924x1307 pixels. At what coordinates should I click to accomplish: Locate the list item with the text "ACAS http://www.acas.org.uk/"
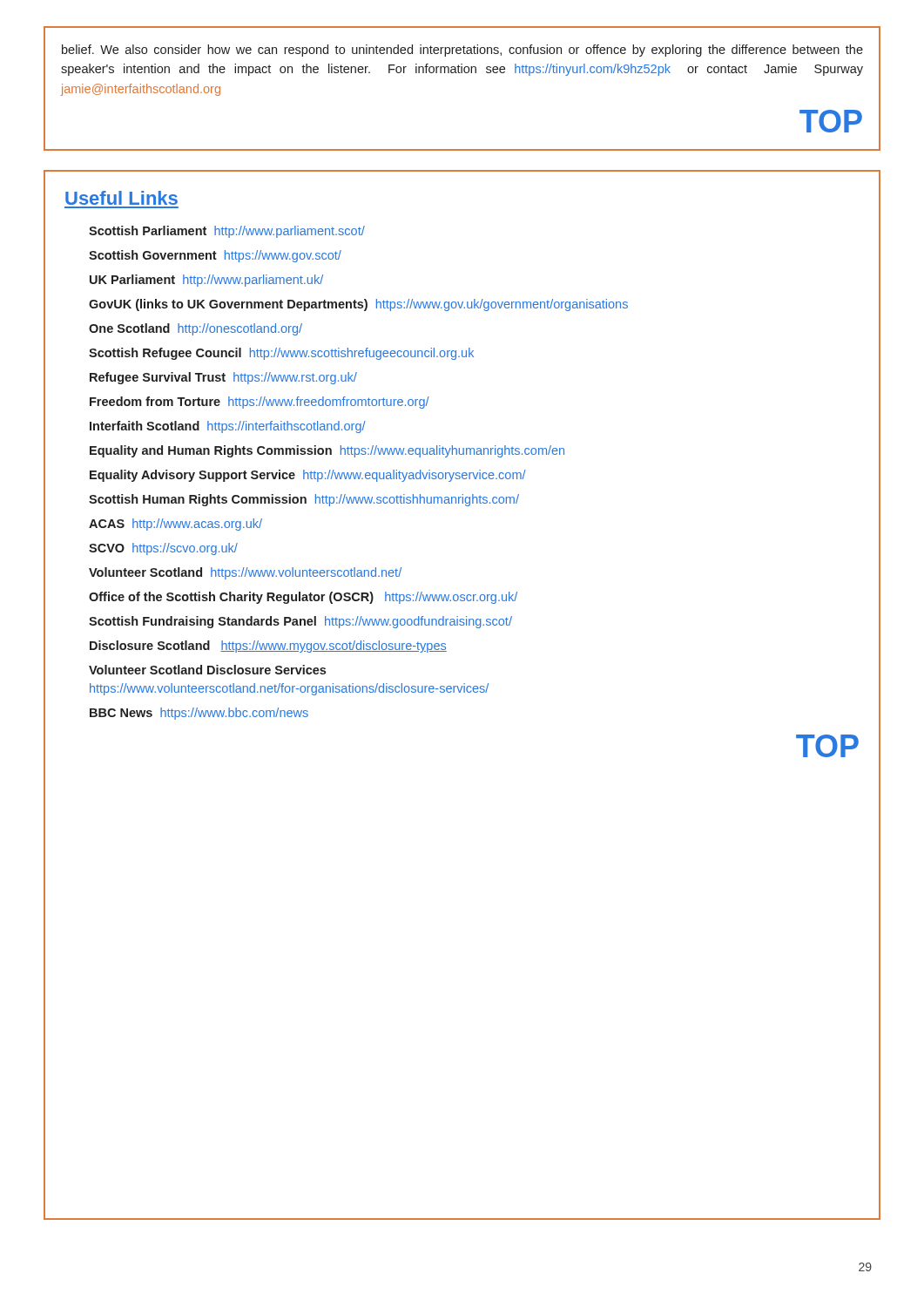click(176, 524)
